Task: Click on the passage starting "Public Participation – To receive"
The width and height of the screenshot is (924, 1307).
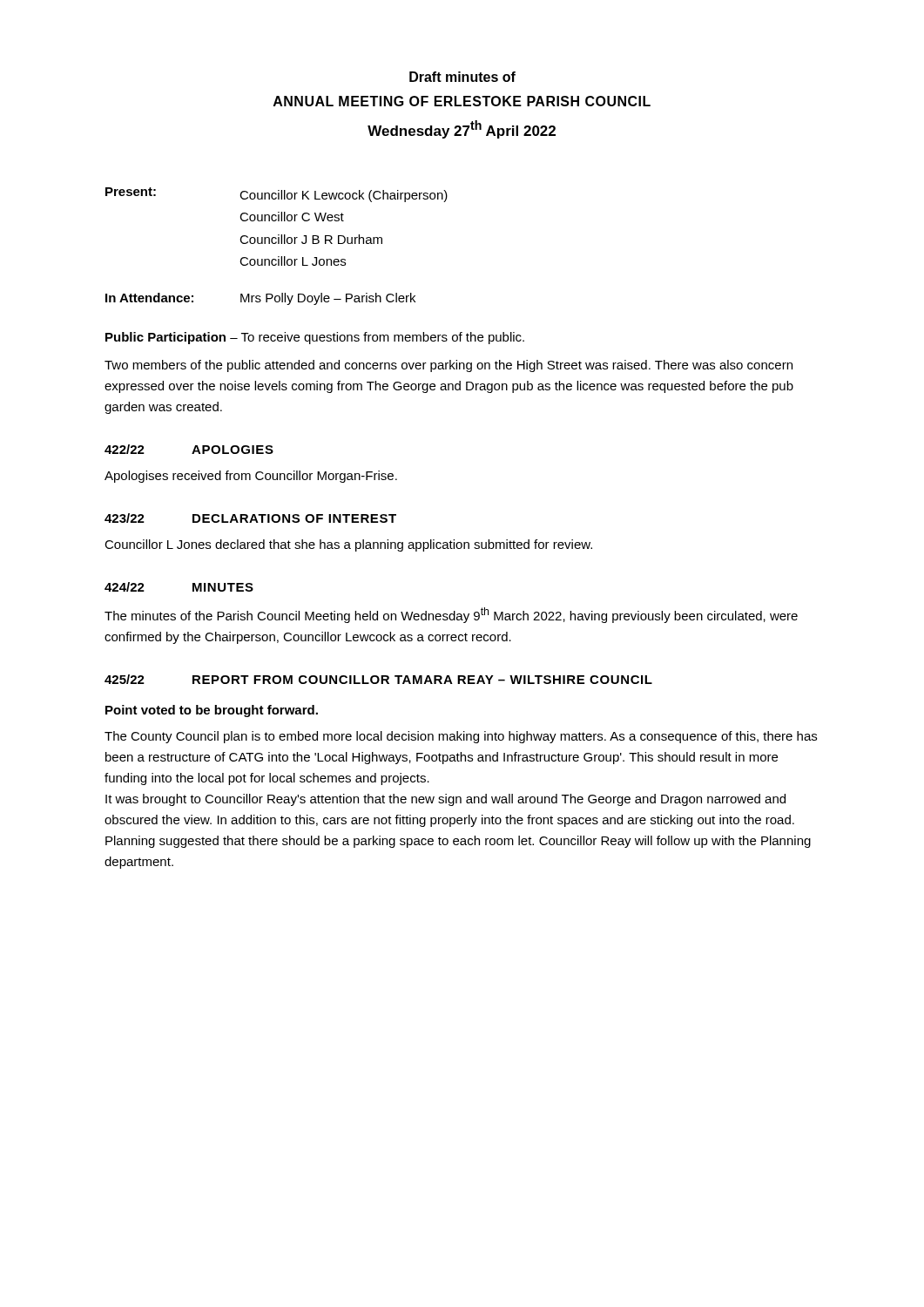Action: pyautogui.click(x=315, y=336)
